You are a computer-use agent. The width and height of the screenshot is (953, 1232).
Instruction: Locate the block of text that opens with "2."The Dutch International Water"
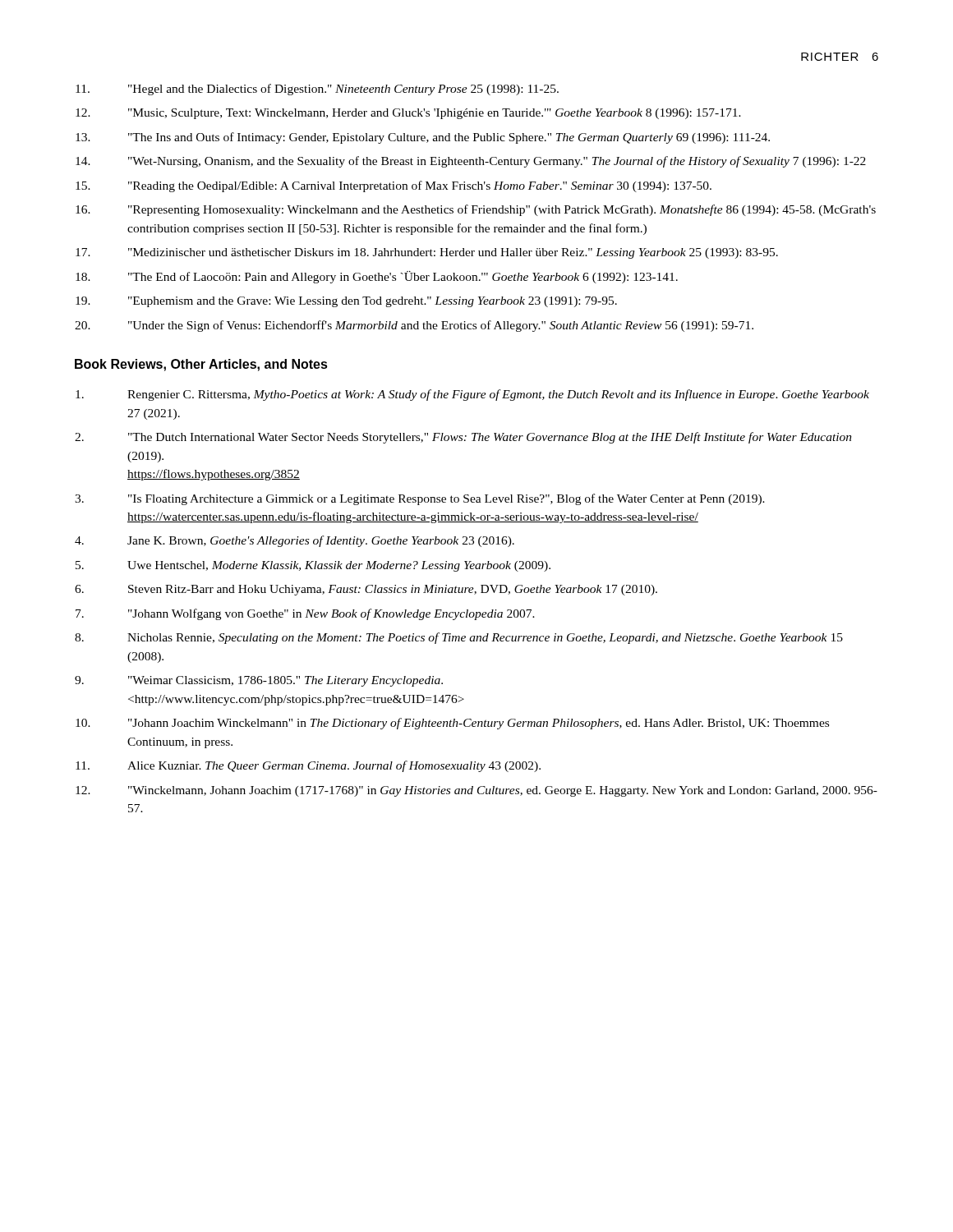(x=463, y=438)
